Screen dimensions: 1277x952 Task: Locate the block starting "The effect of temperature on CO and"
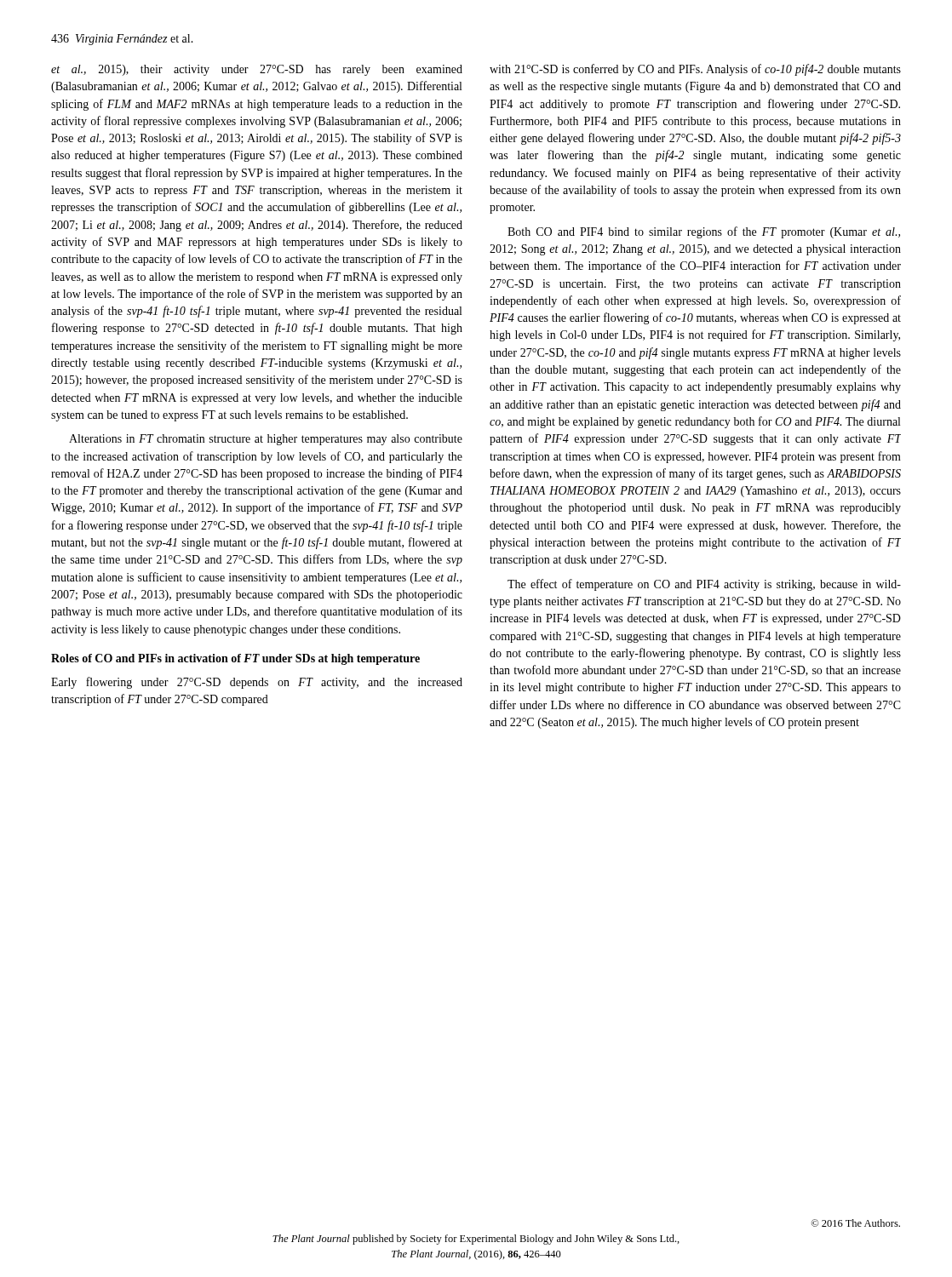point(695,654)
